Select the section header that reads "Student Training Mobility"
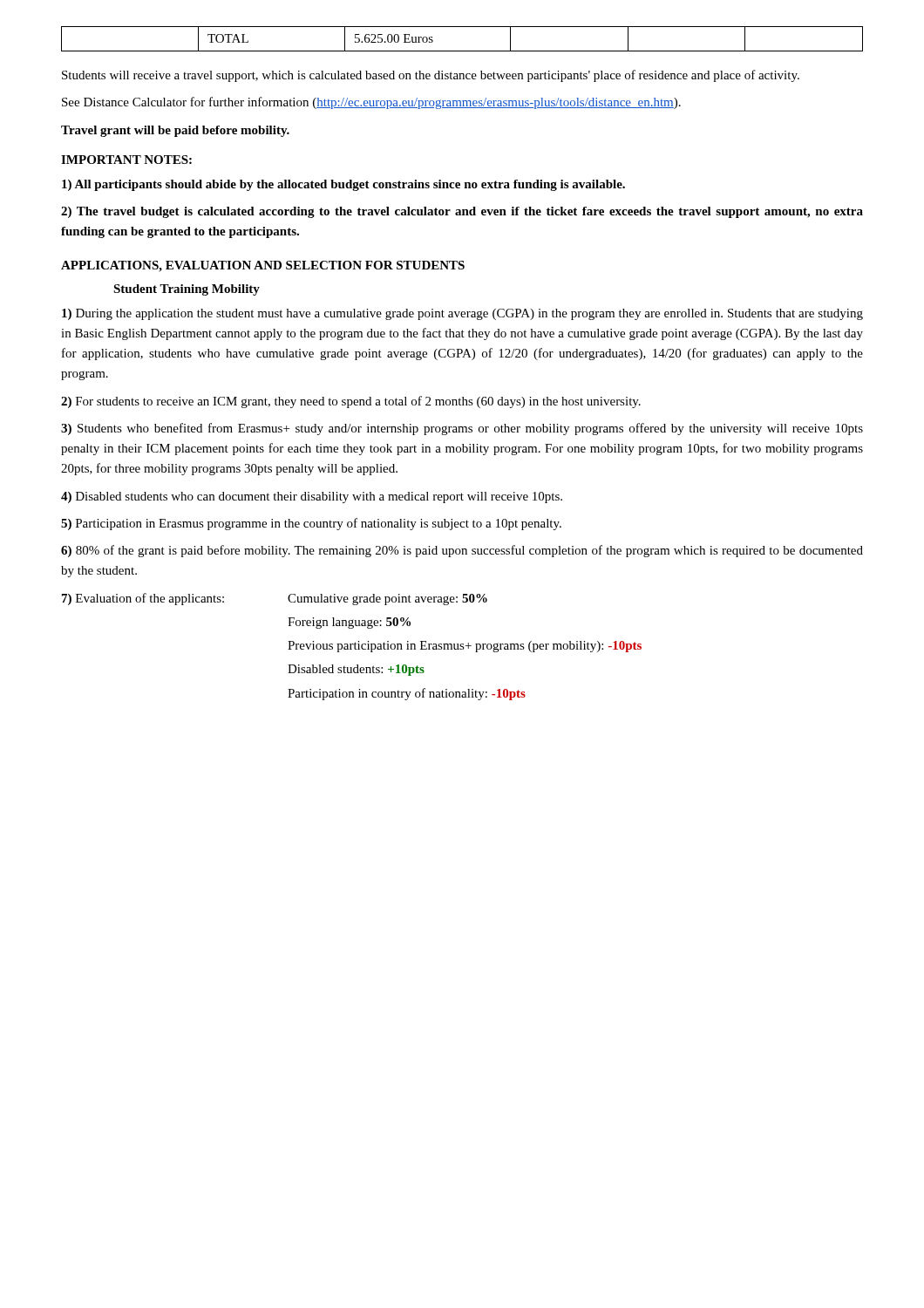This screenshot has width=924, height=1308. pyautogui.click(x=186, y=288)
